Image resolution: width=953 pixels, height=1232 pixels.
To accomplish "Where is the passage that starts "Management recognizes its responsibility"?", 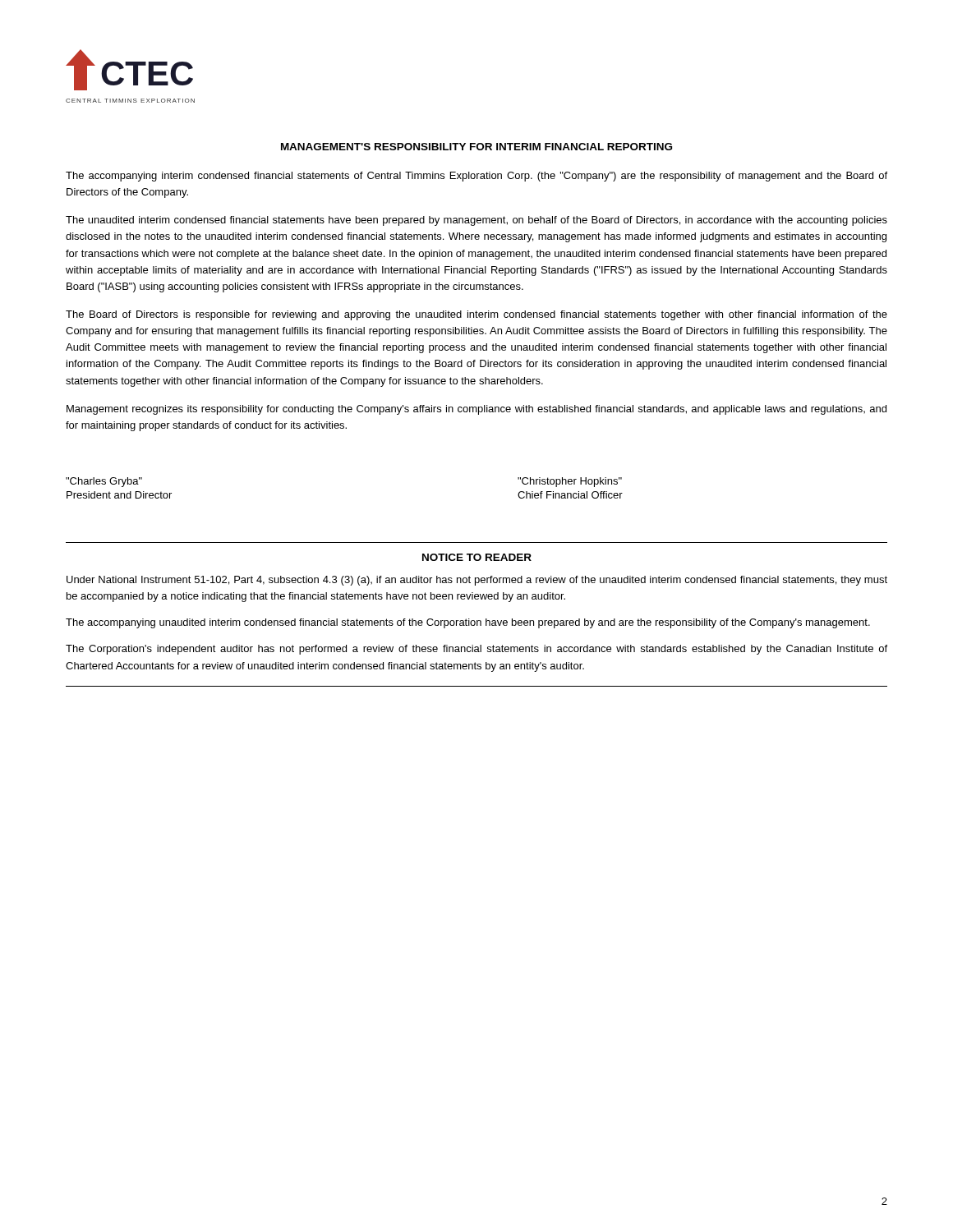I will 476,417.
